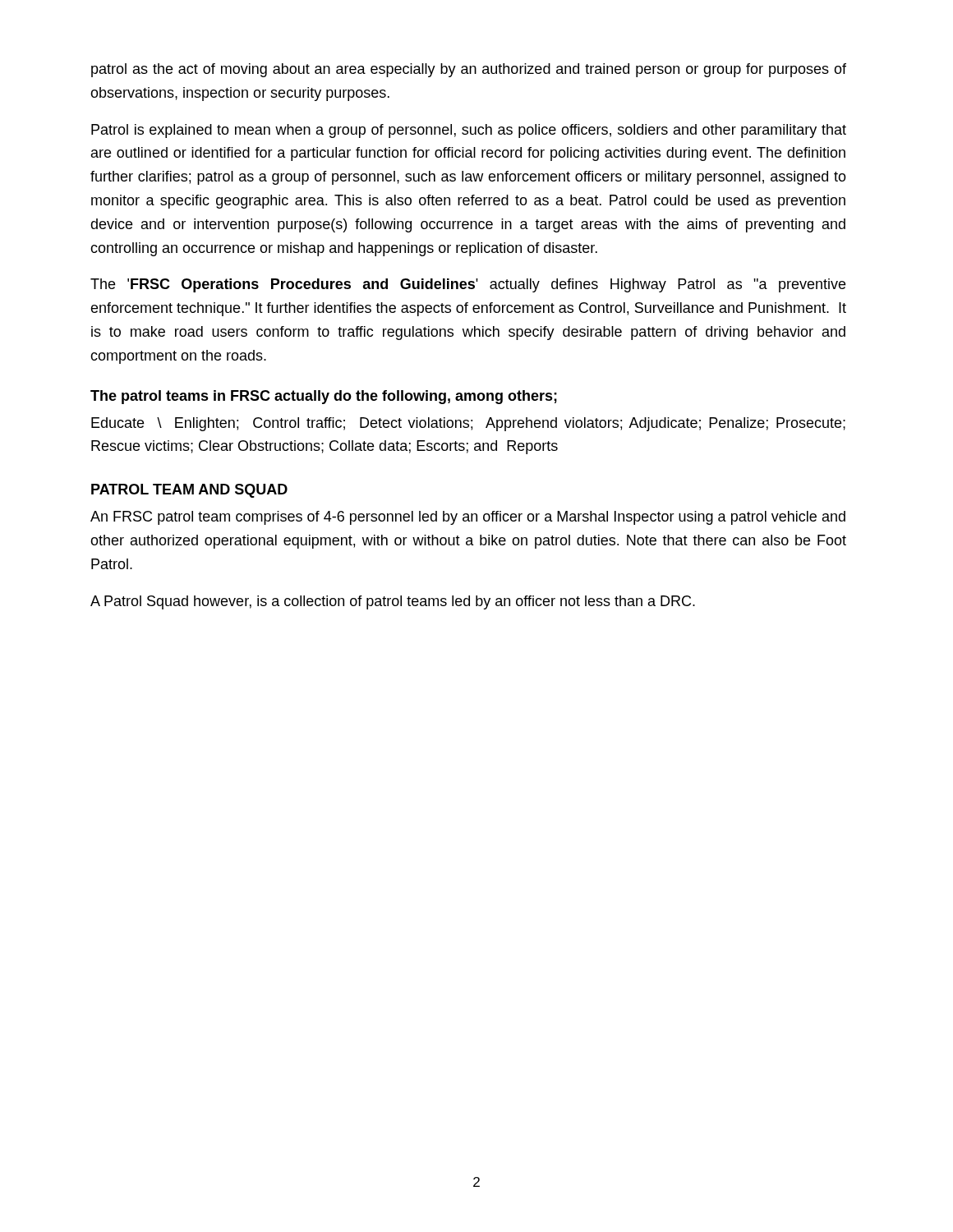Locate the region starting "A Patrol Squad"

tap(468, 601)
